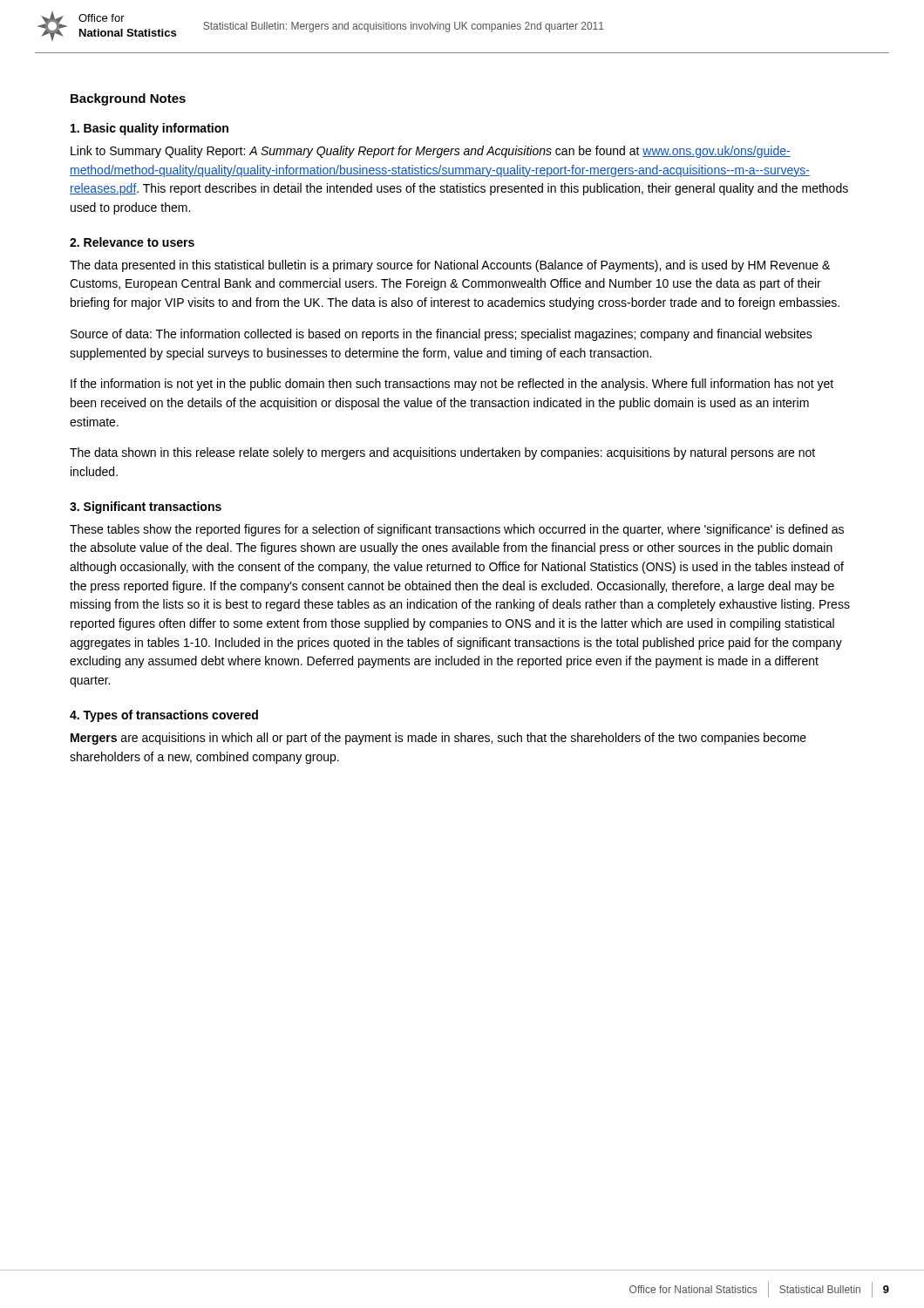Point to the block starting "Background Notes"

pyautogui.click(x=128, y=99)
